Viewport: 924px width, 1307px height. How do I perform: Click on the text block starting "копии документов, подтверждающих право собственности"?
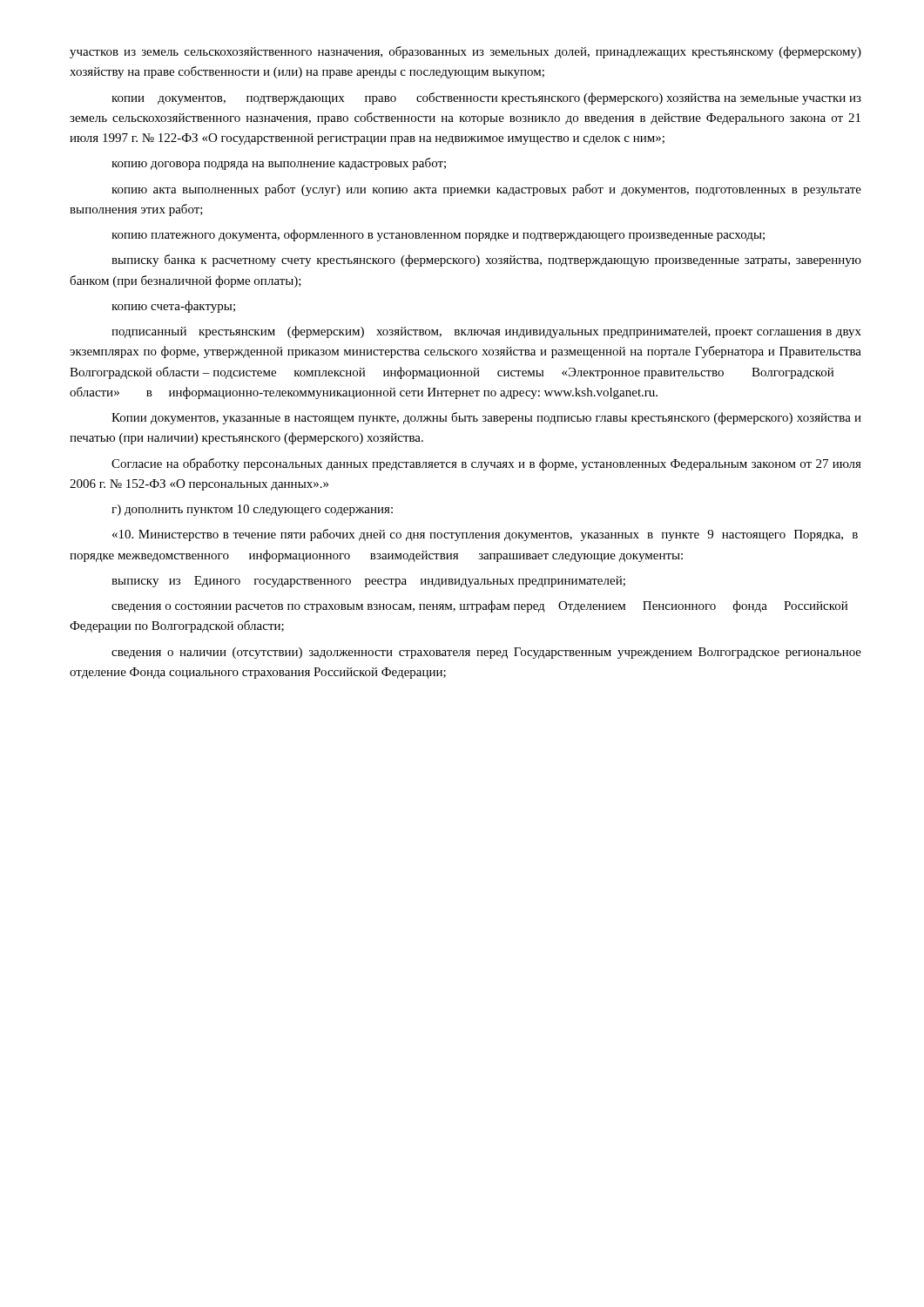[x=465, y=118]
